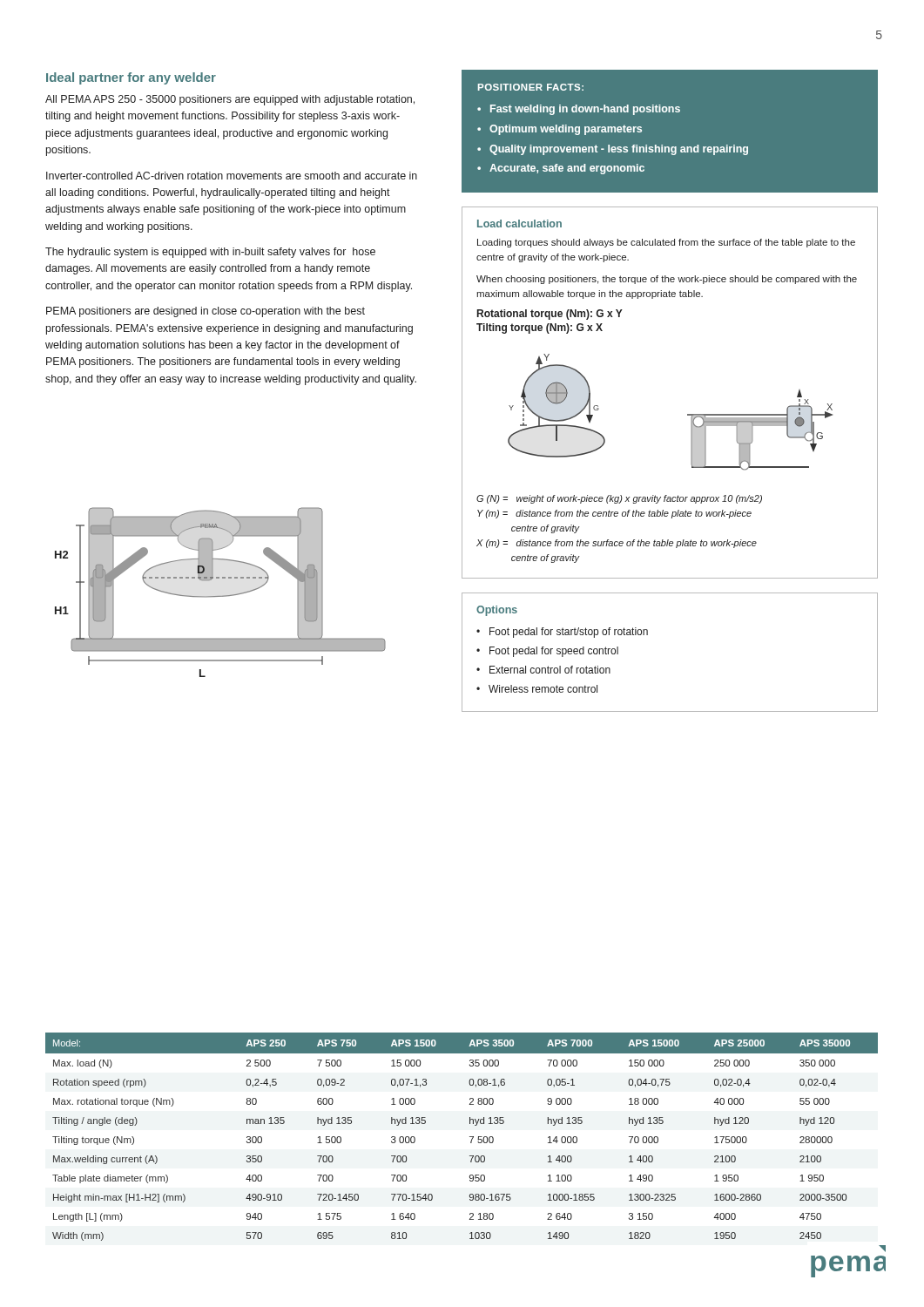Locate the passage starting "All PEMA APS 250 - 35000 positioners are"

tap(230, 125)
